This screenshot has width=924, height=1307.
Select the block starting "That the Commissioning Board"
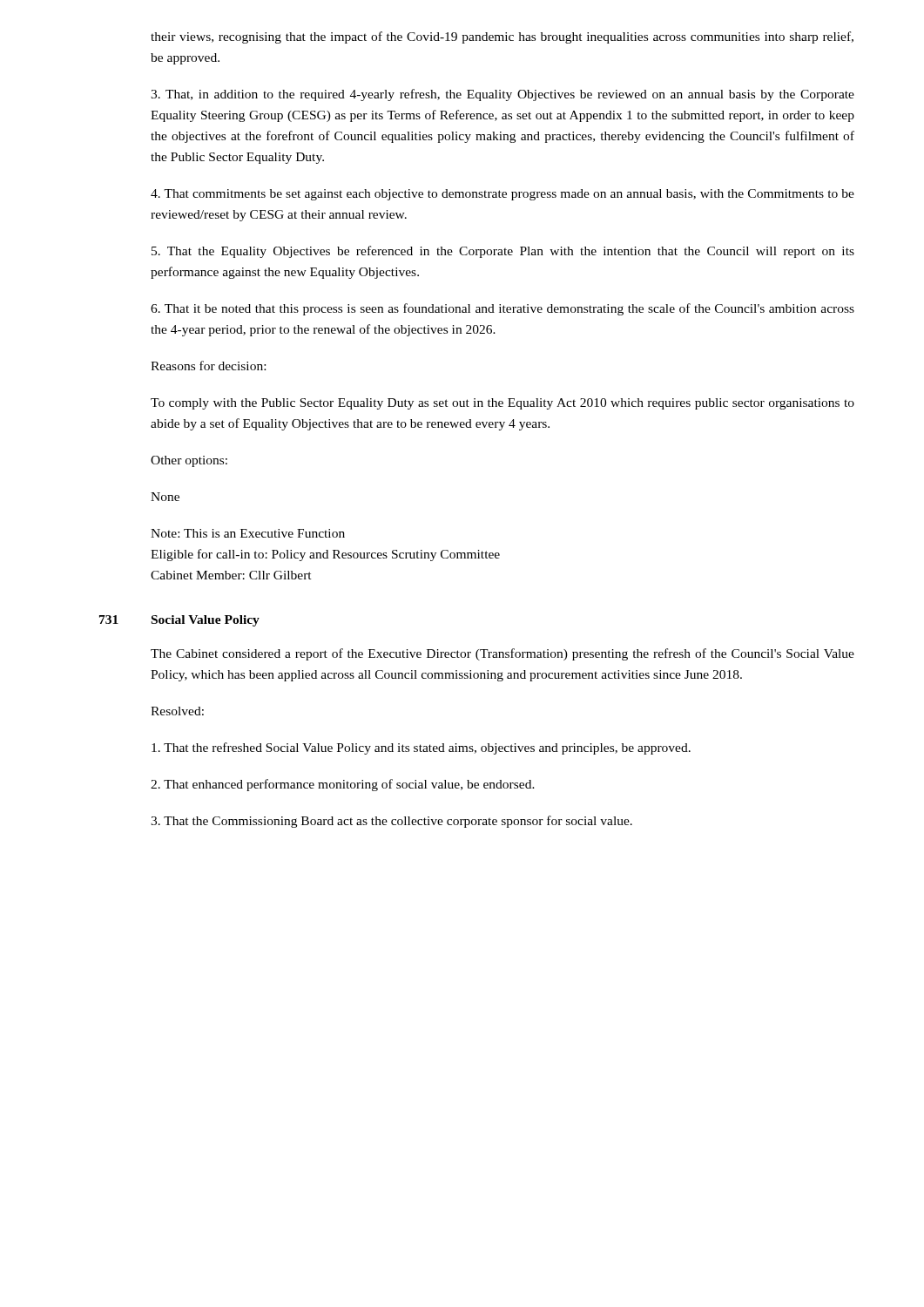[392, 821]
